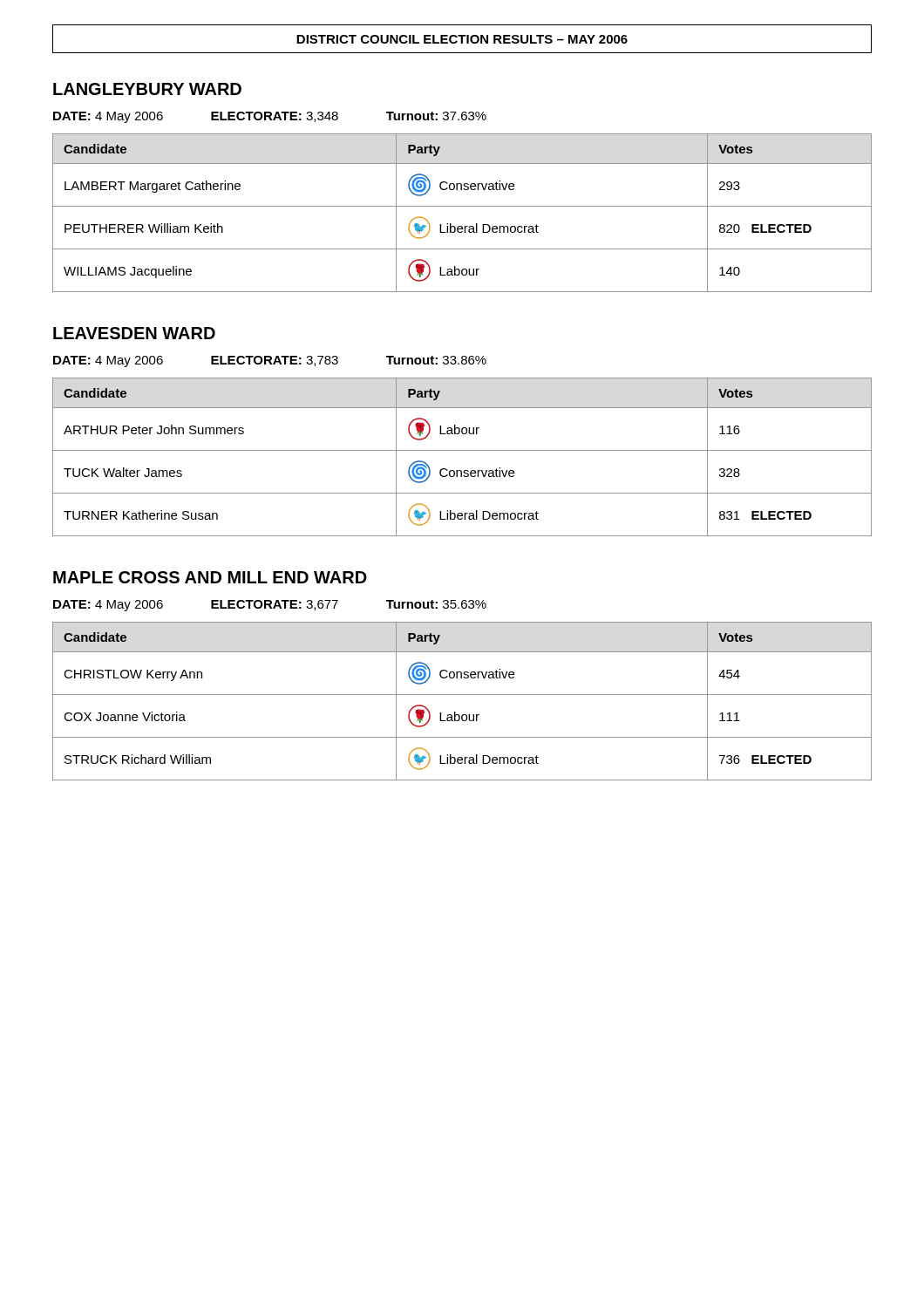Locate the table with the text "CHRISTLOW Kerry Ann"

(462, 701)
